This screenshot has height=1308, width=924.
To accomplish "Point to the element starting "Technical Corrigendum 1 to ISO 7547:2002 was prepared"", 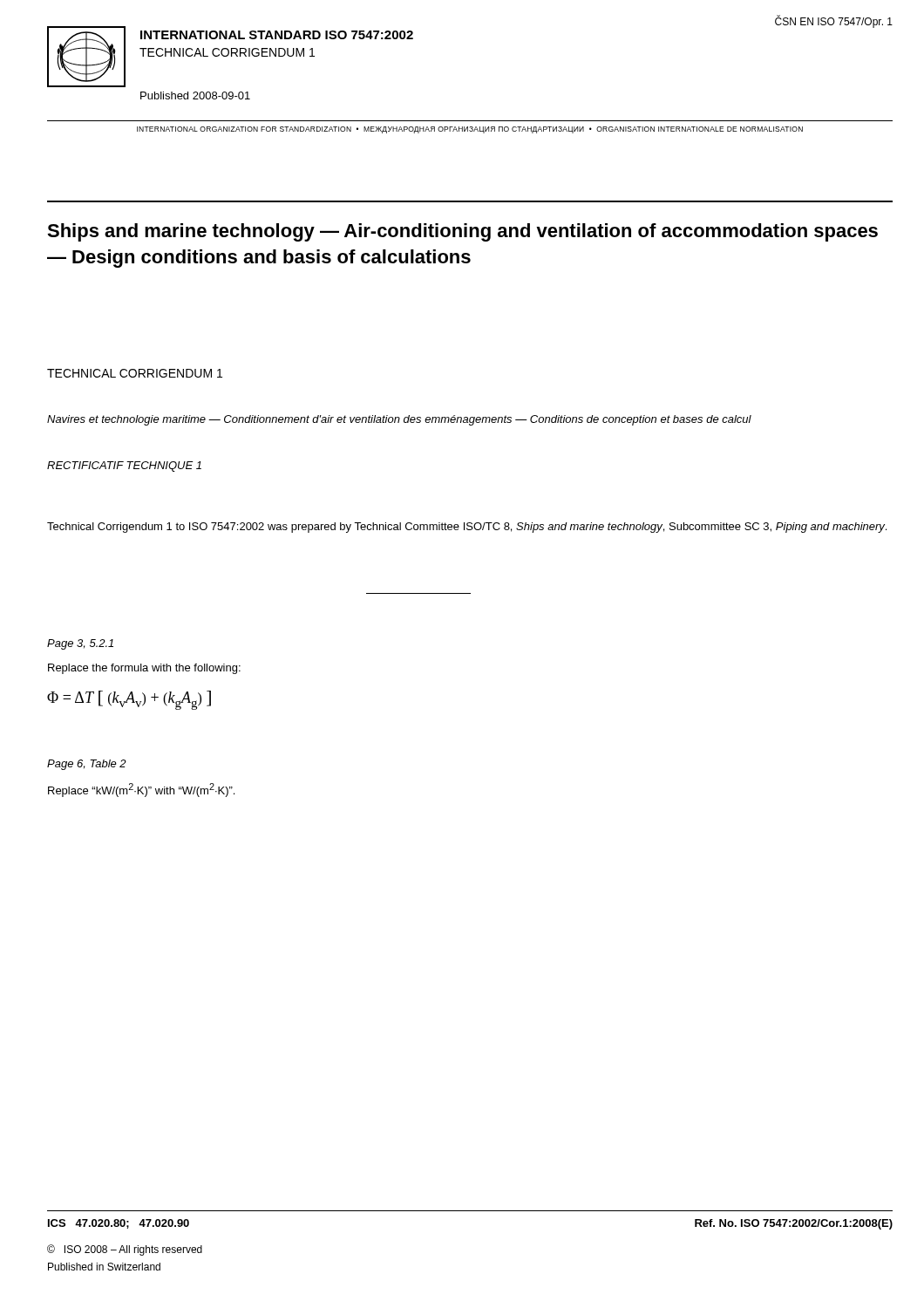I will [x=467, y=526].
